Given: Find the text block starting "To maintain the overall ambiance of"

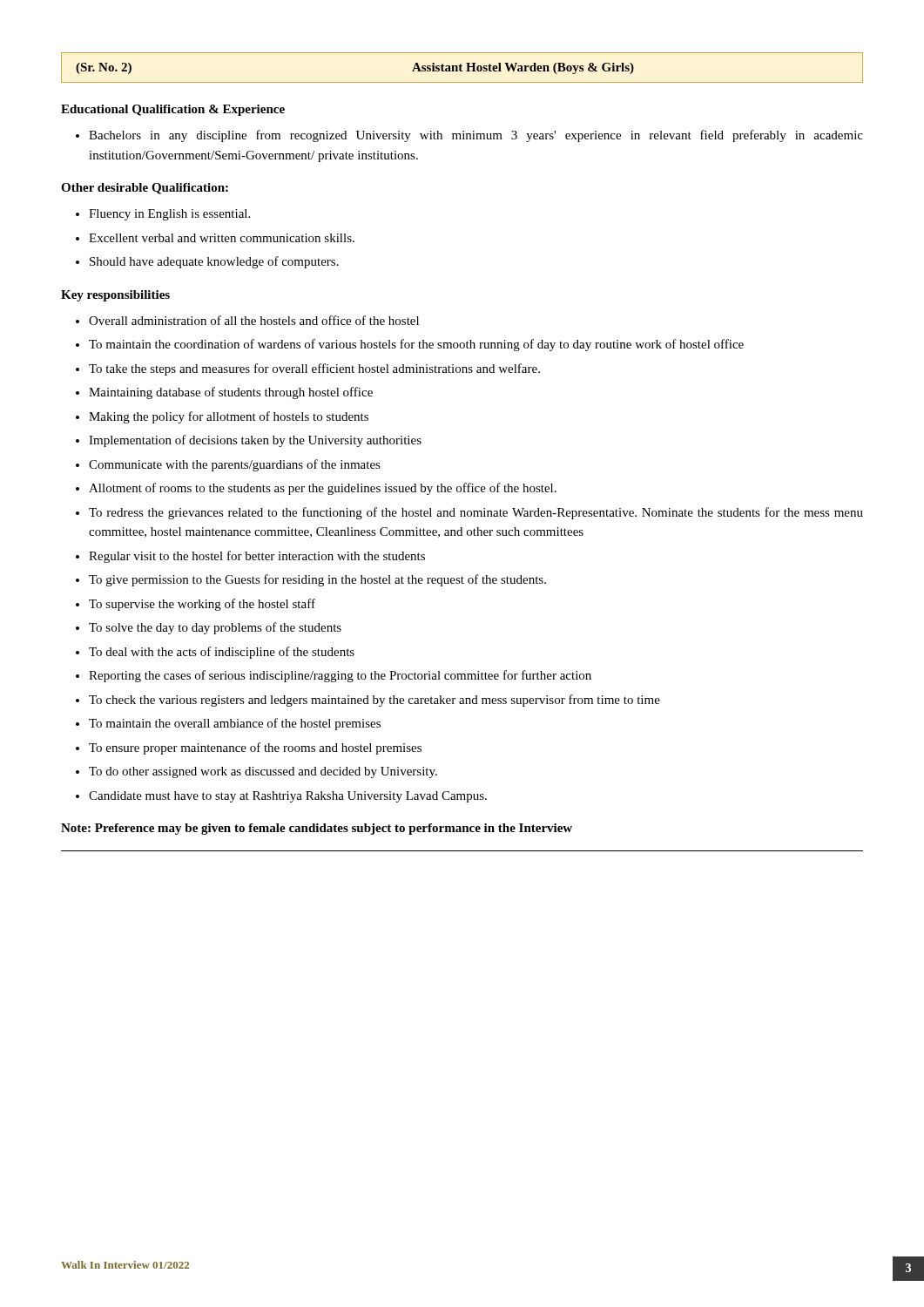Looking at the screenshot, I should [235, 723].
